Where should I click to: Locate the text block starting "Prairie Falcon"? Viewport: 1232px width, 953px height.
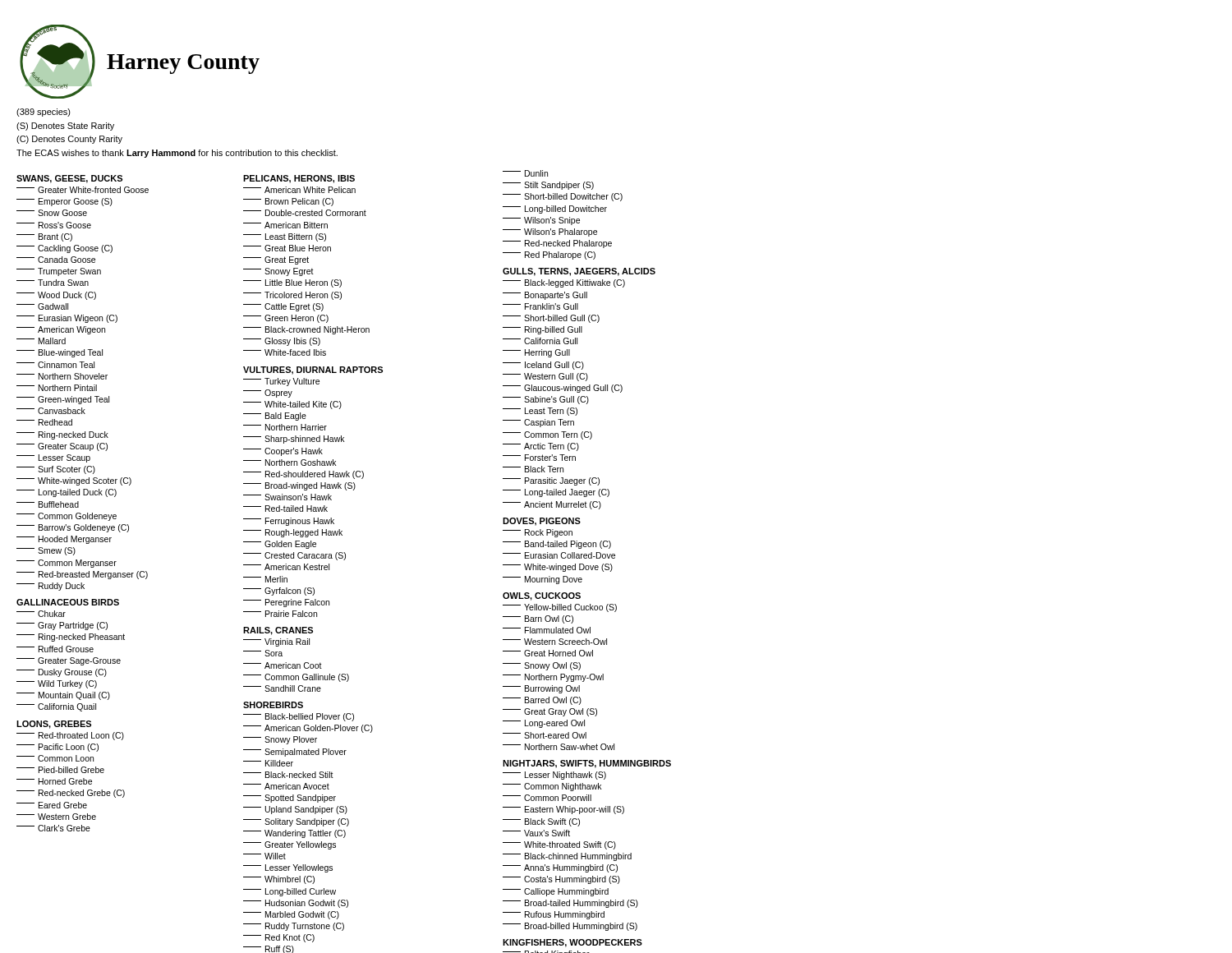(x=280, y=614)
